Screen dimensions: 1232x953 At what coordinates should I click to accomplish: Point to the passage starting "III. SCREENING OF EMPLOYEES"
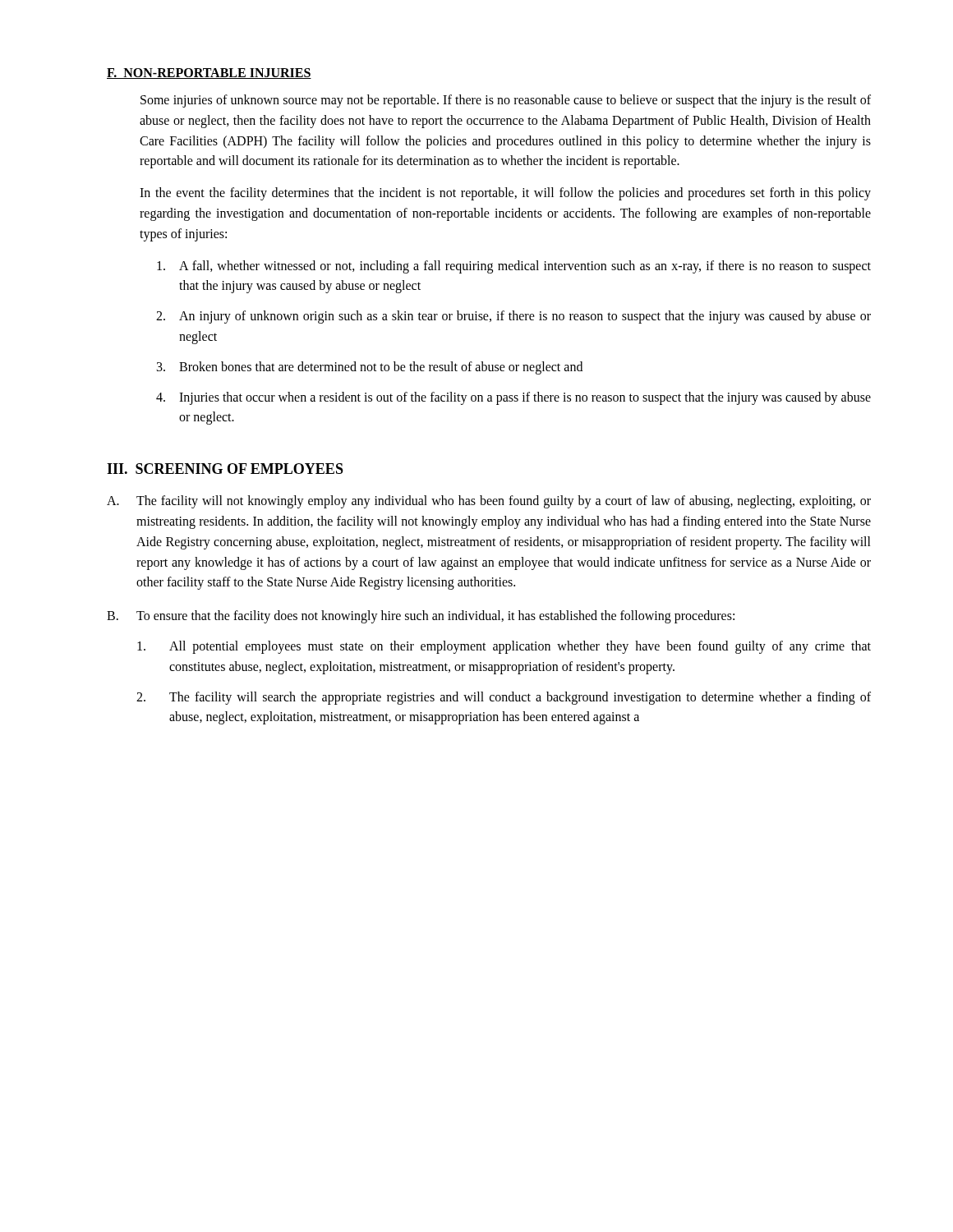[x=225, y=469]
